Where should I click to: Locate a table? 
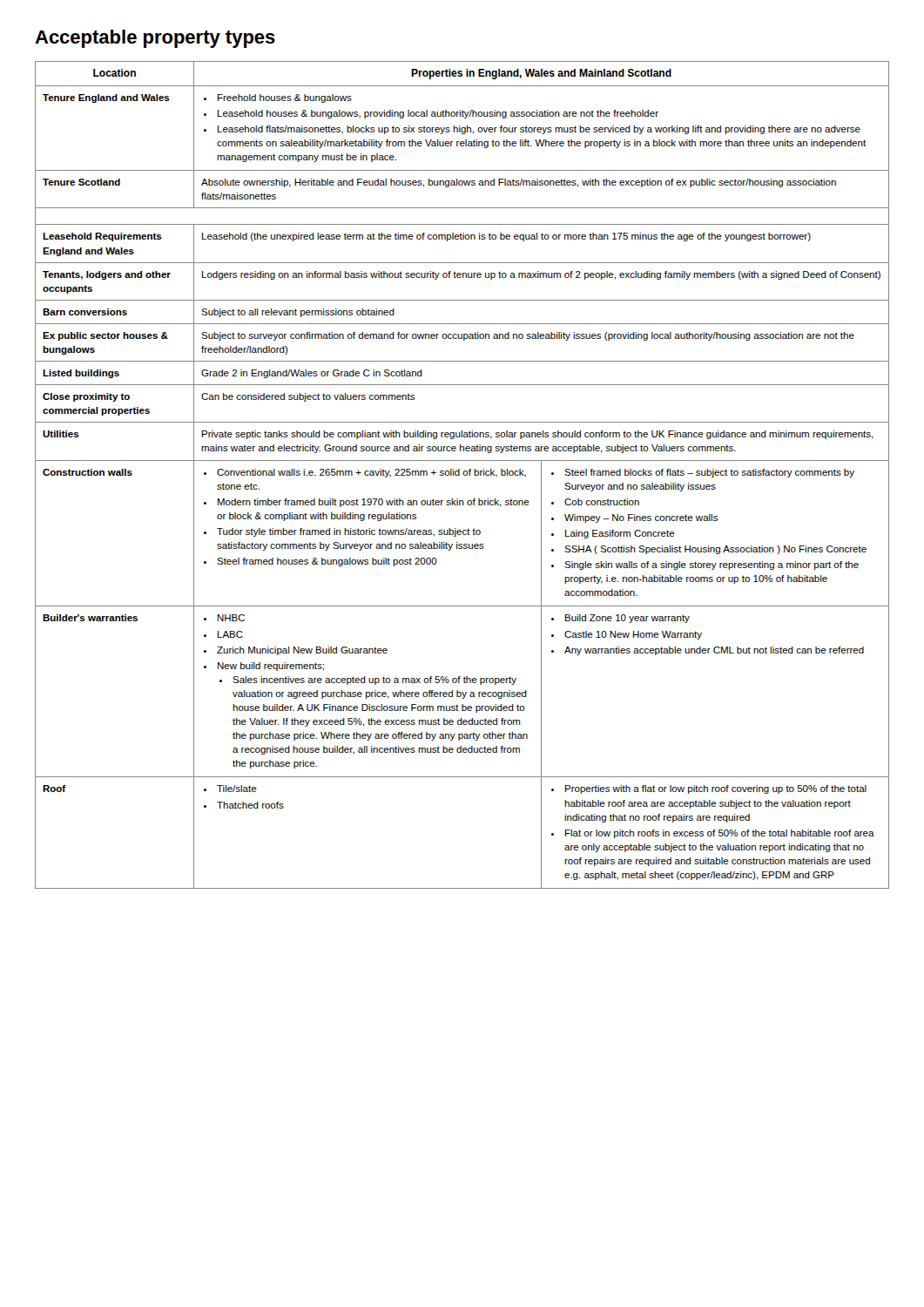[x=462, y=475]
